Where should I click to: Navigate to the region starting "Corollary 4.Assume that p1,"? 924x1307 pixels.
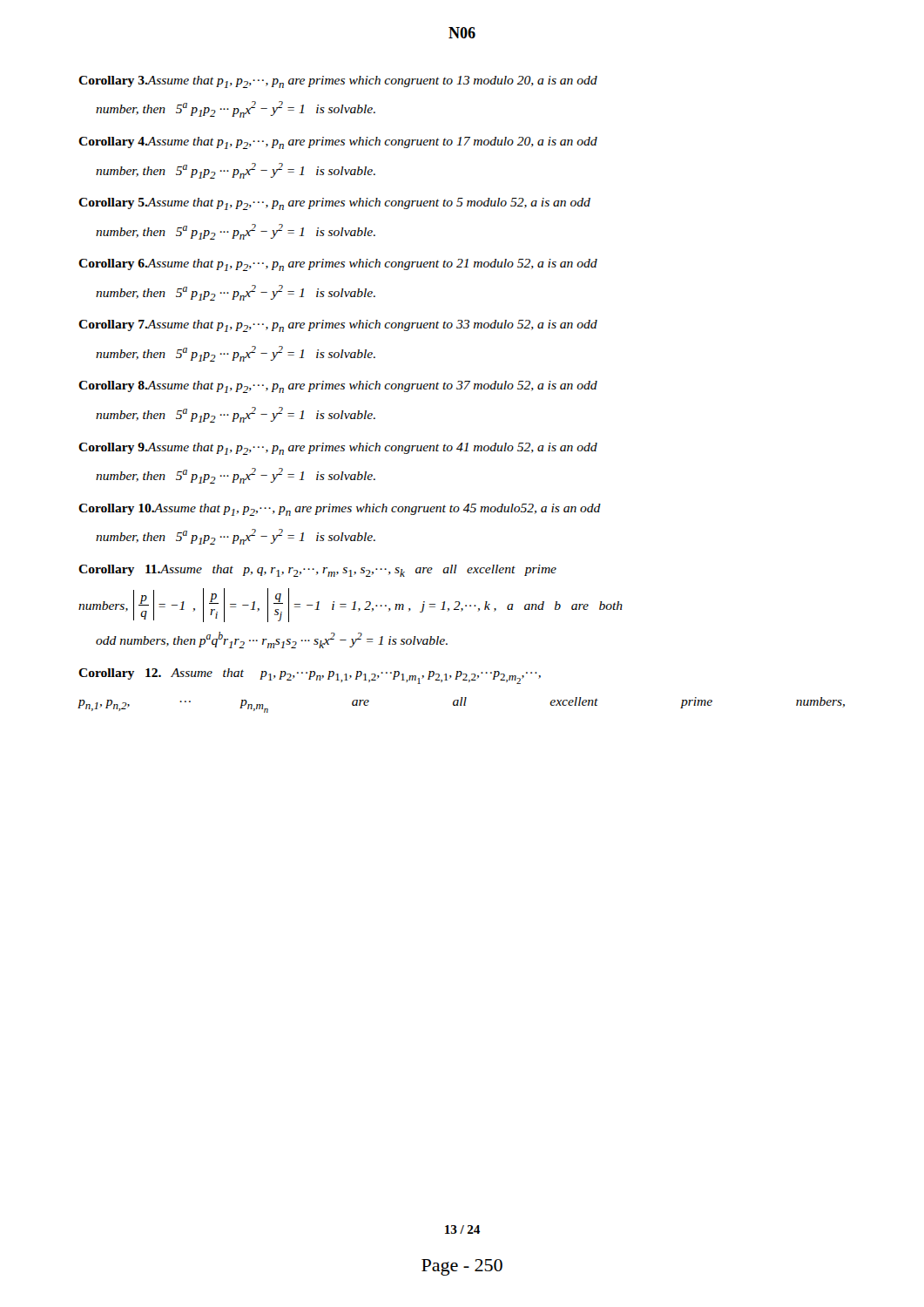(x=338, y=143)
